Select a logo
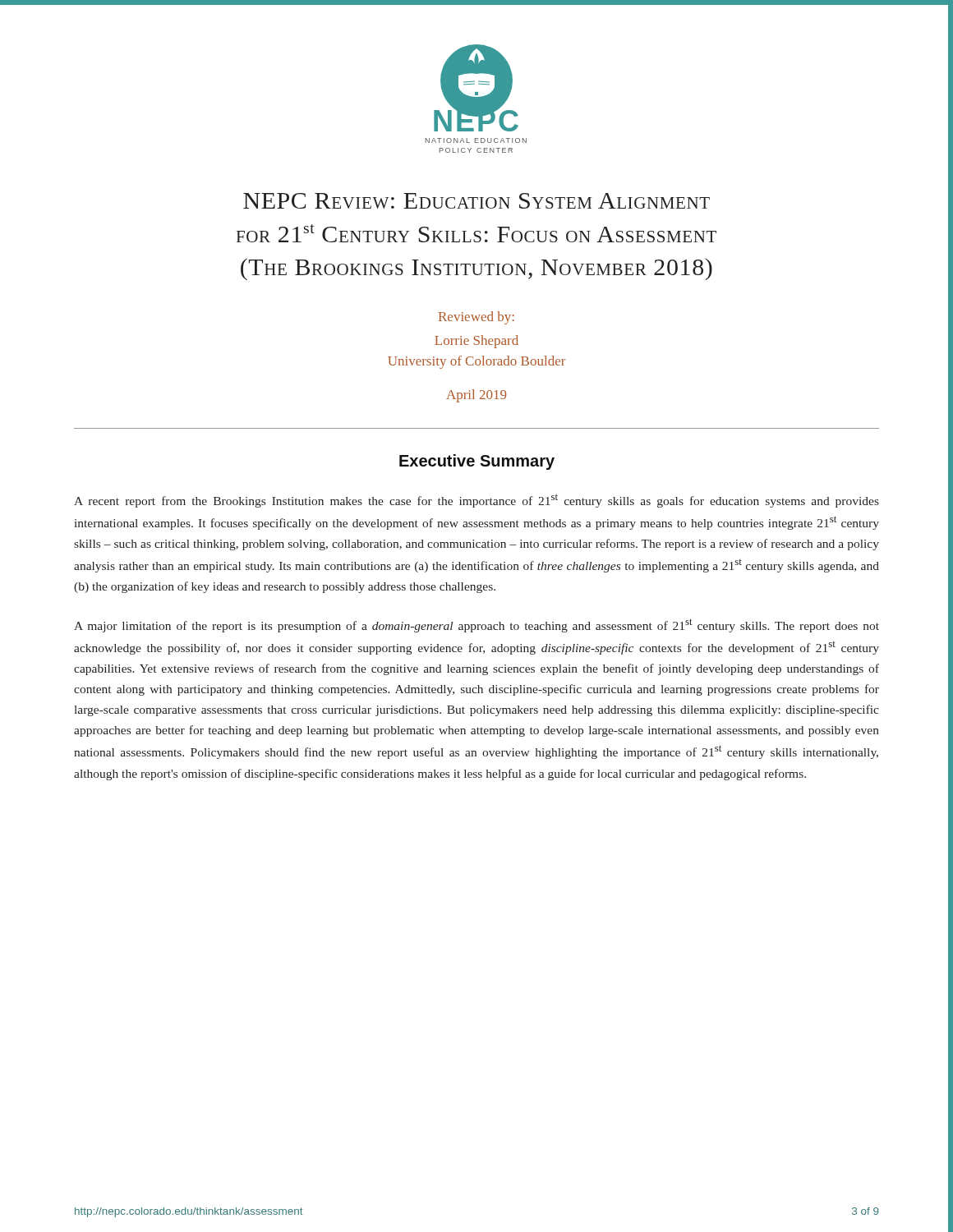 [x=476, y=100]
